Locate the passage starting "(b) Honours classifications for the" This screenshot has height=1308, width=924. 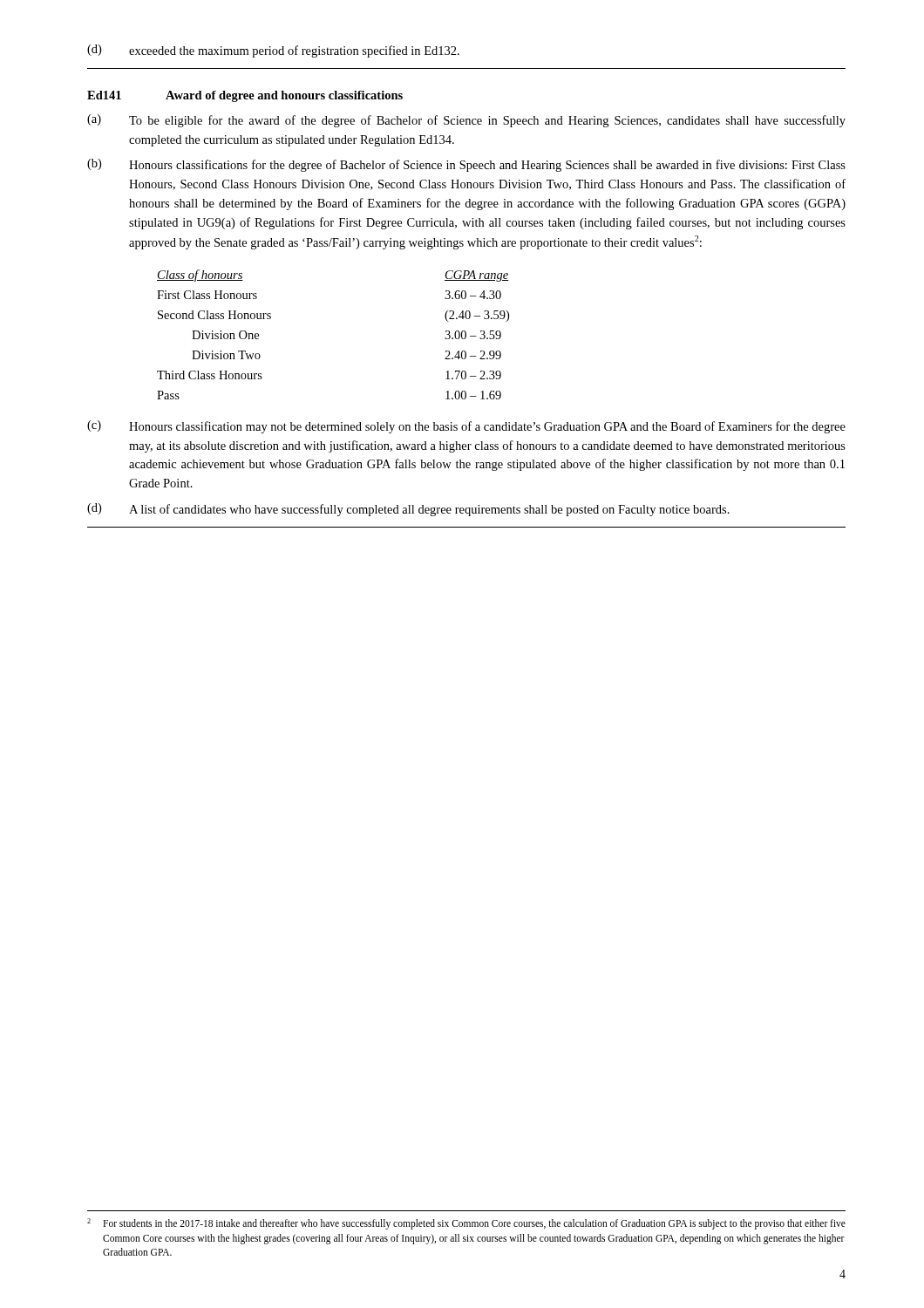click(x=466, y=205)
